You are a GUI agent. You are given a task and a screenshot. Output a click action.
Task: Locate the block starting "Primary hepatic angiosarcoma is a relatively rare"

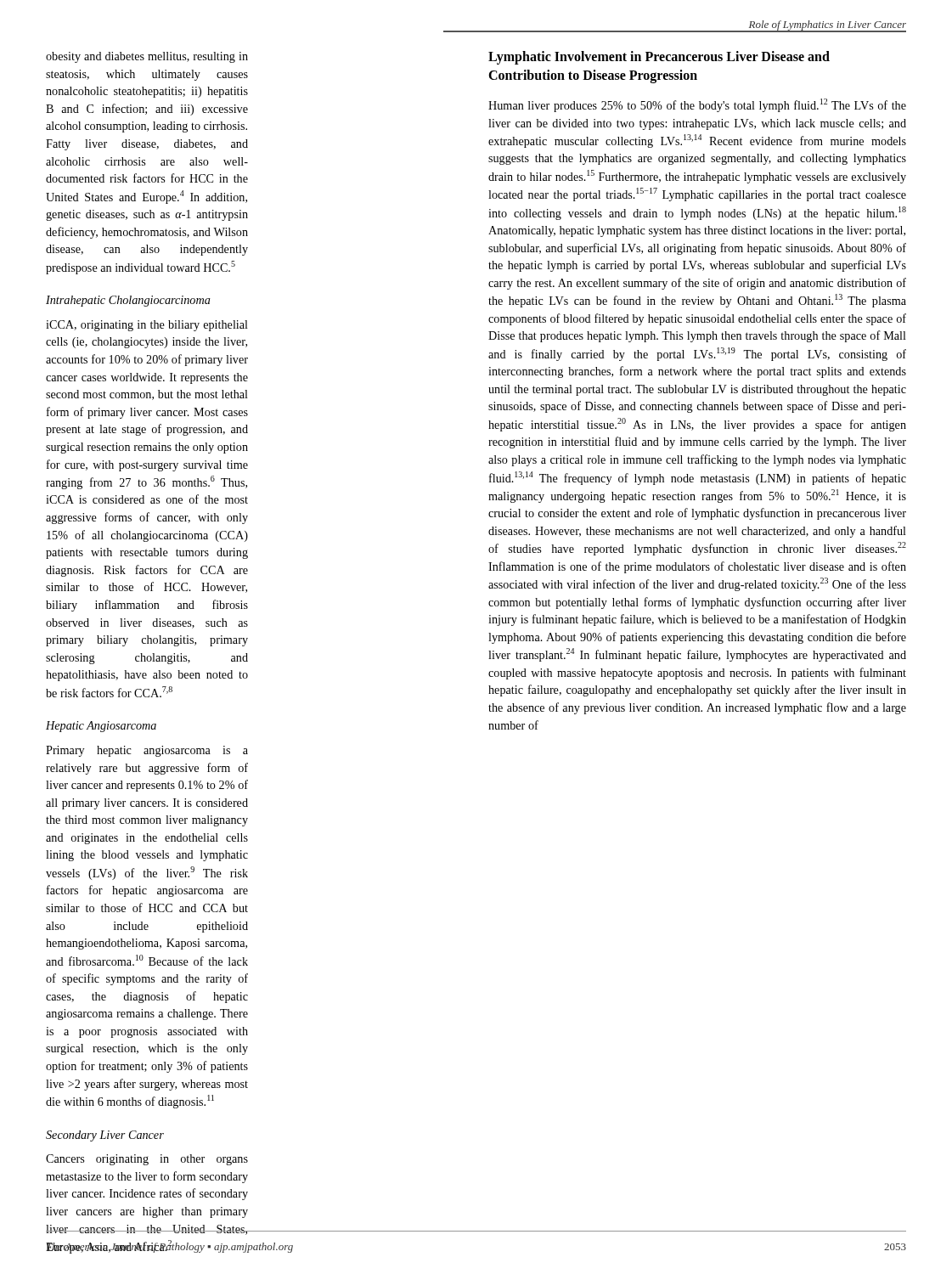(x=147, y=926)
